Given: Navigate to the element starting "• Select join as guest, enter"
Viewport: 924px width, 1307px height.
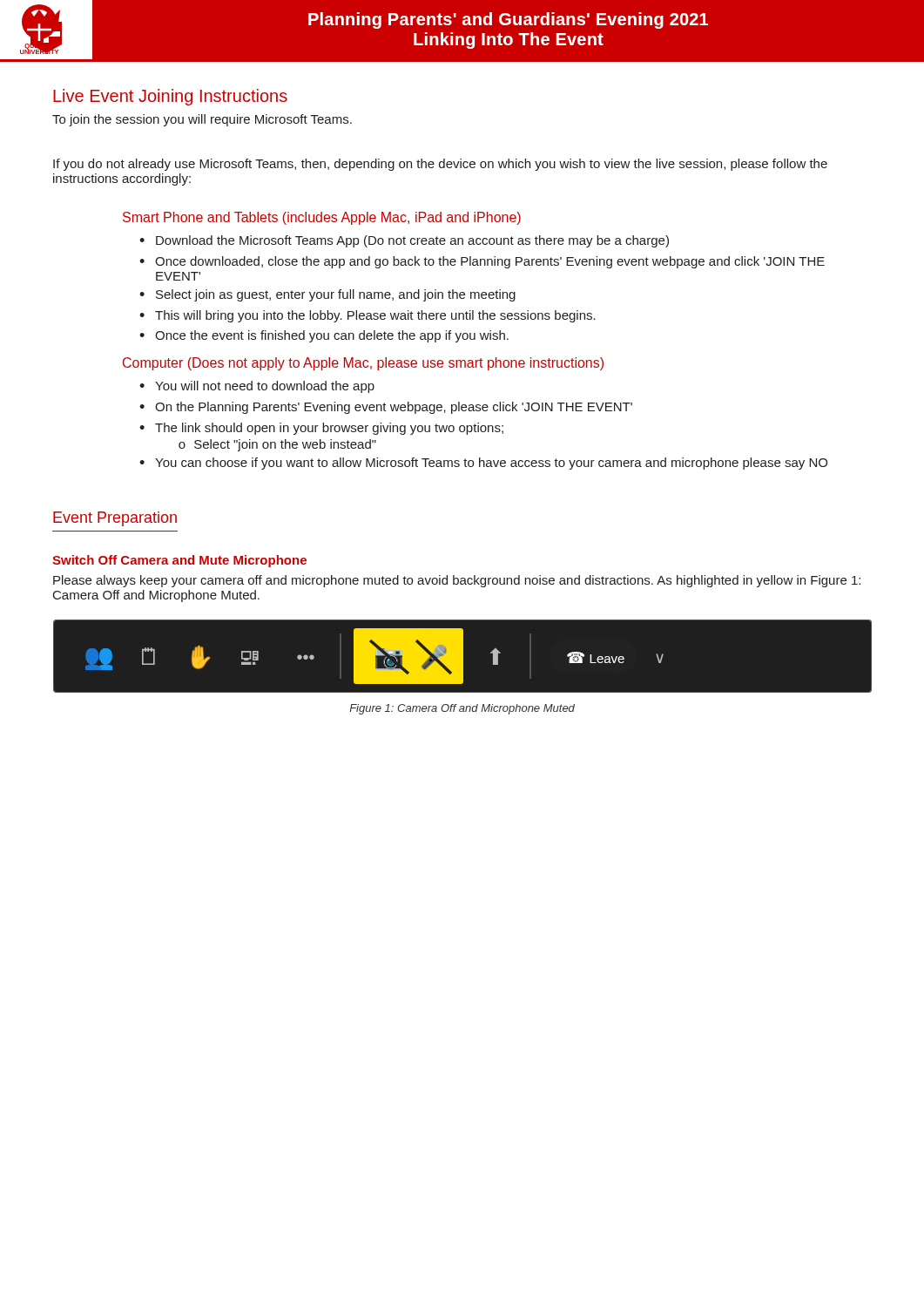Looking at the screenshot, I should [x=328, y=295].
